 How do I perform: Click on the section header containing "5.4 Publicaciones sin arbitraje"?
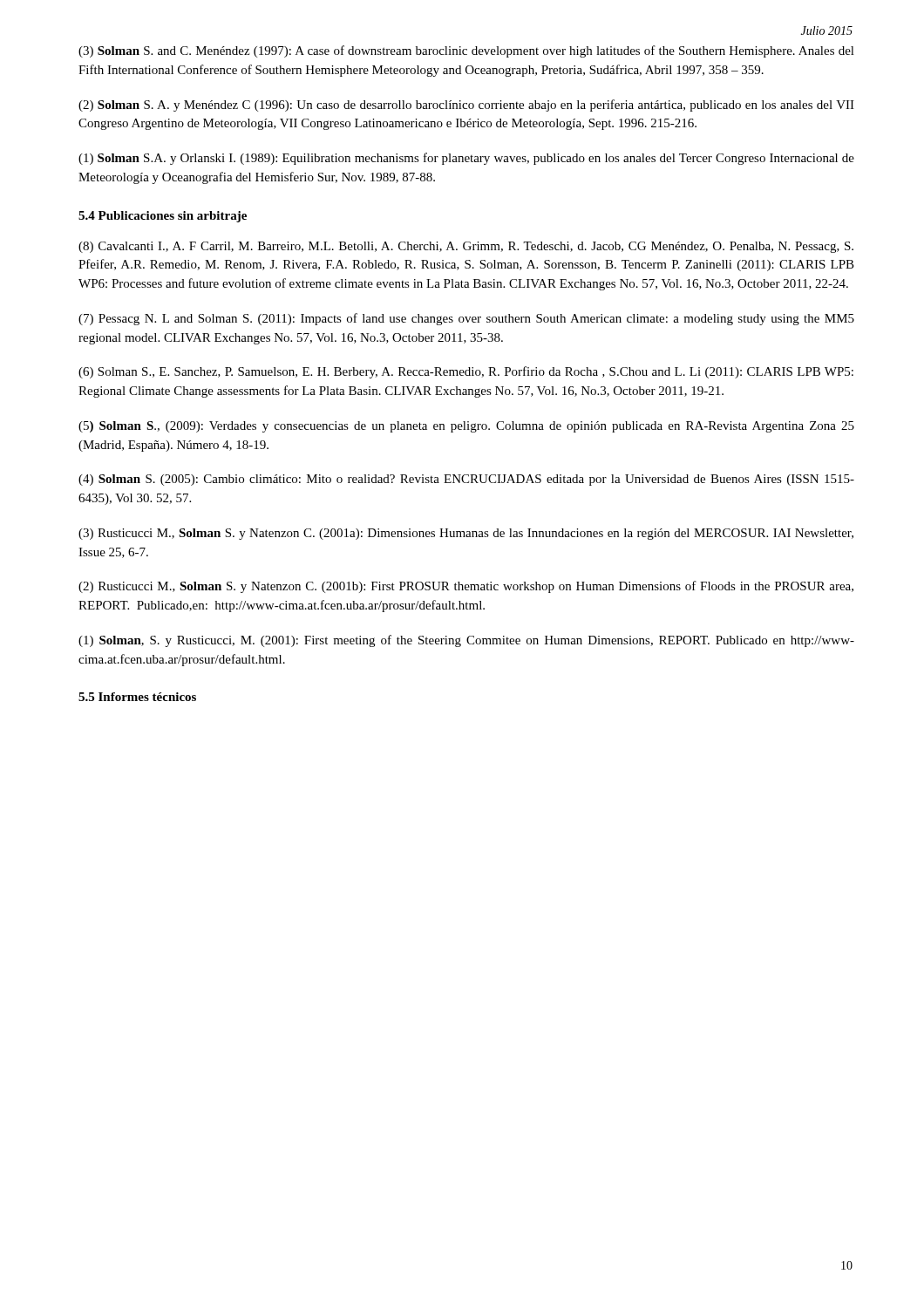click(163, 215)
